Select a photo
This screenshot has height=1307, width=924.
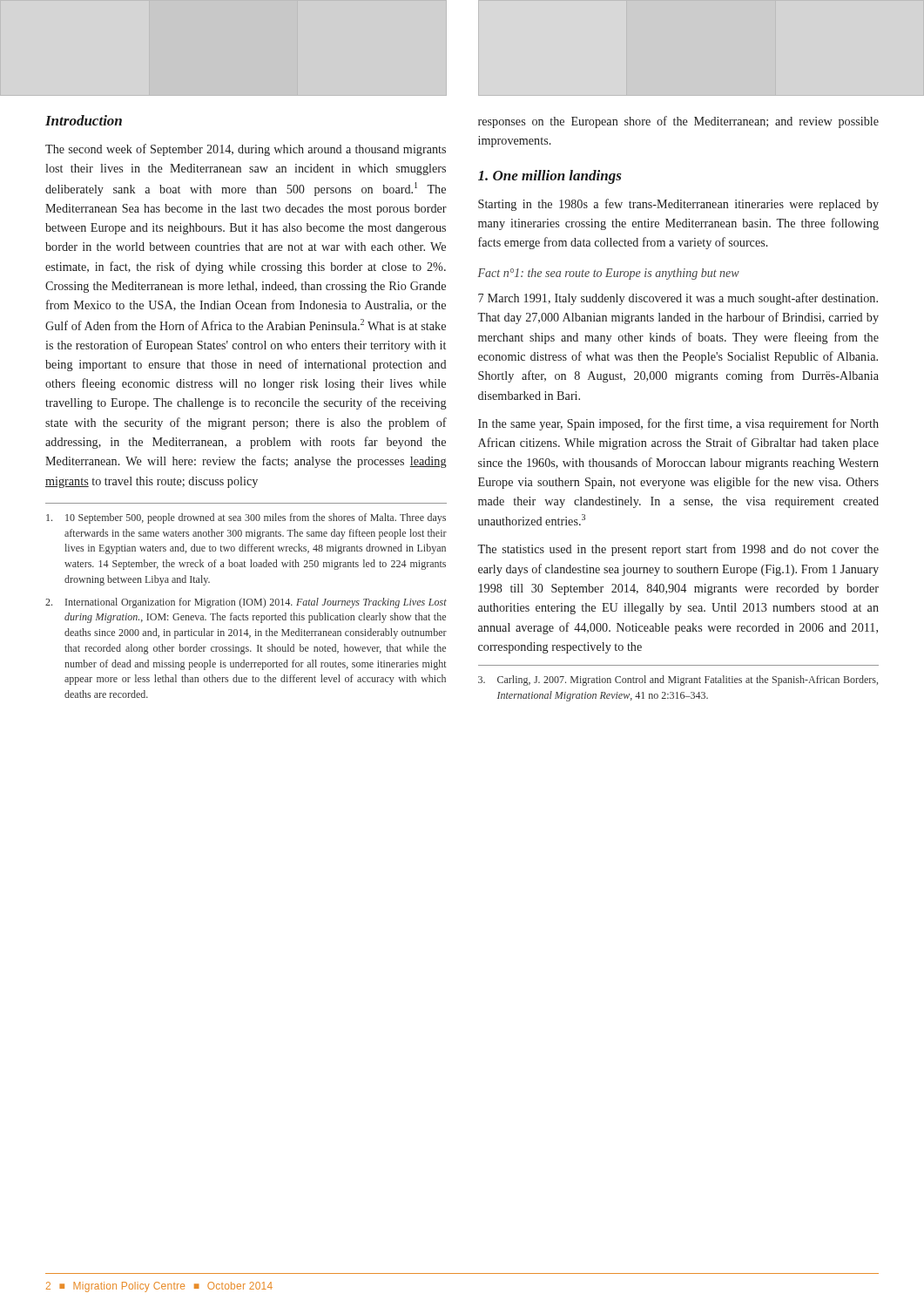[462, 49]
